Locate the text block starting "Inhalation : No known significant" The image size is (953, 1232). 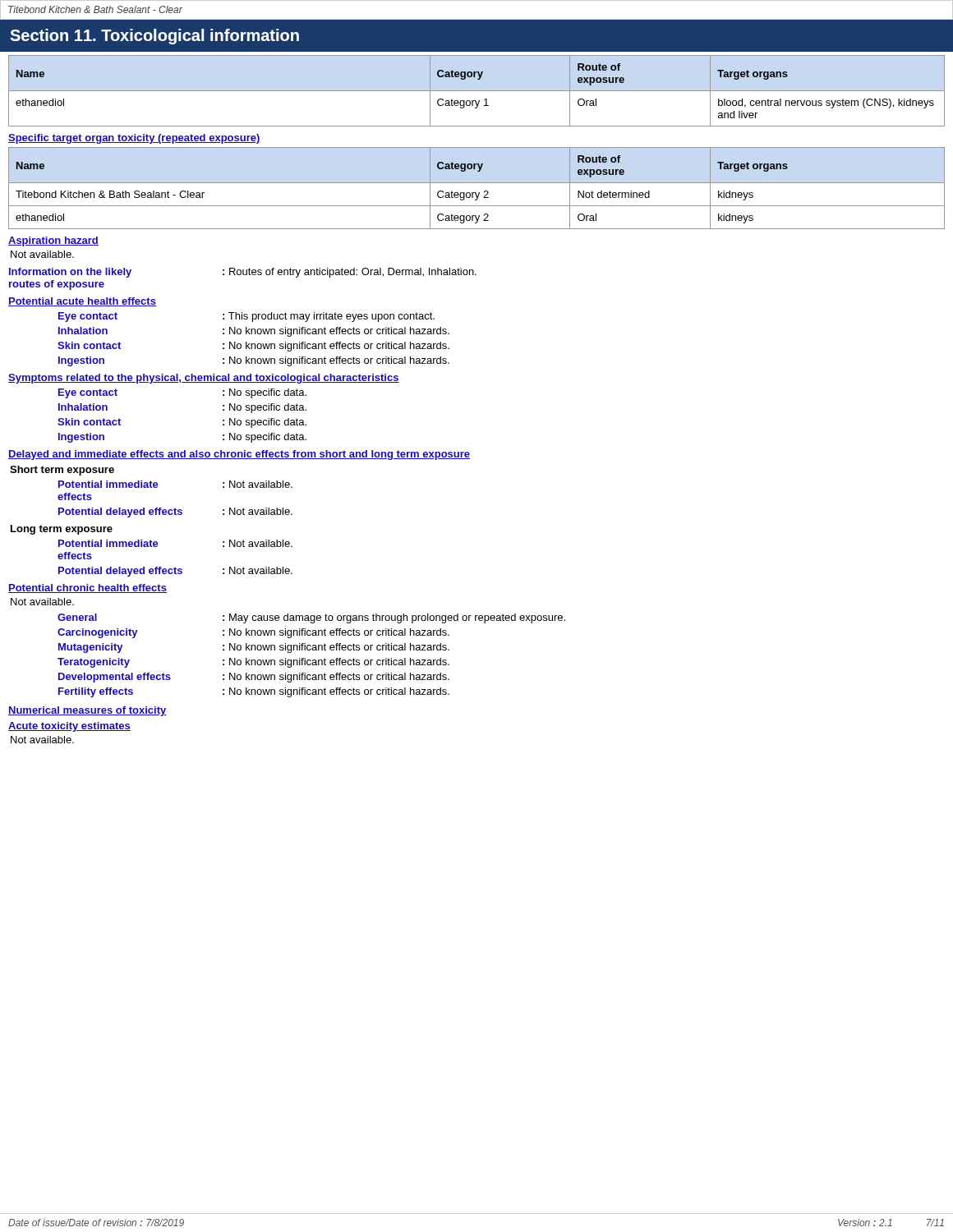[254, 331]
